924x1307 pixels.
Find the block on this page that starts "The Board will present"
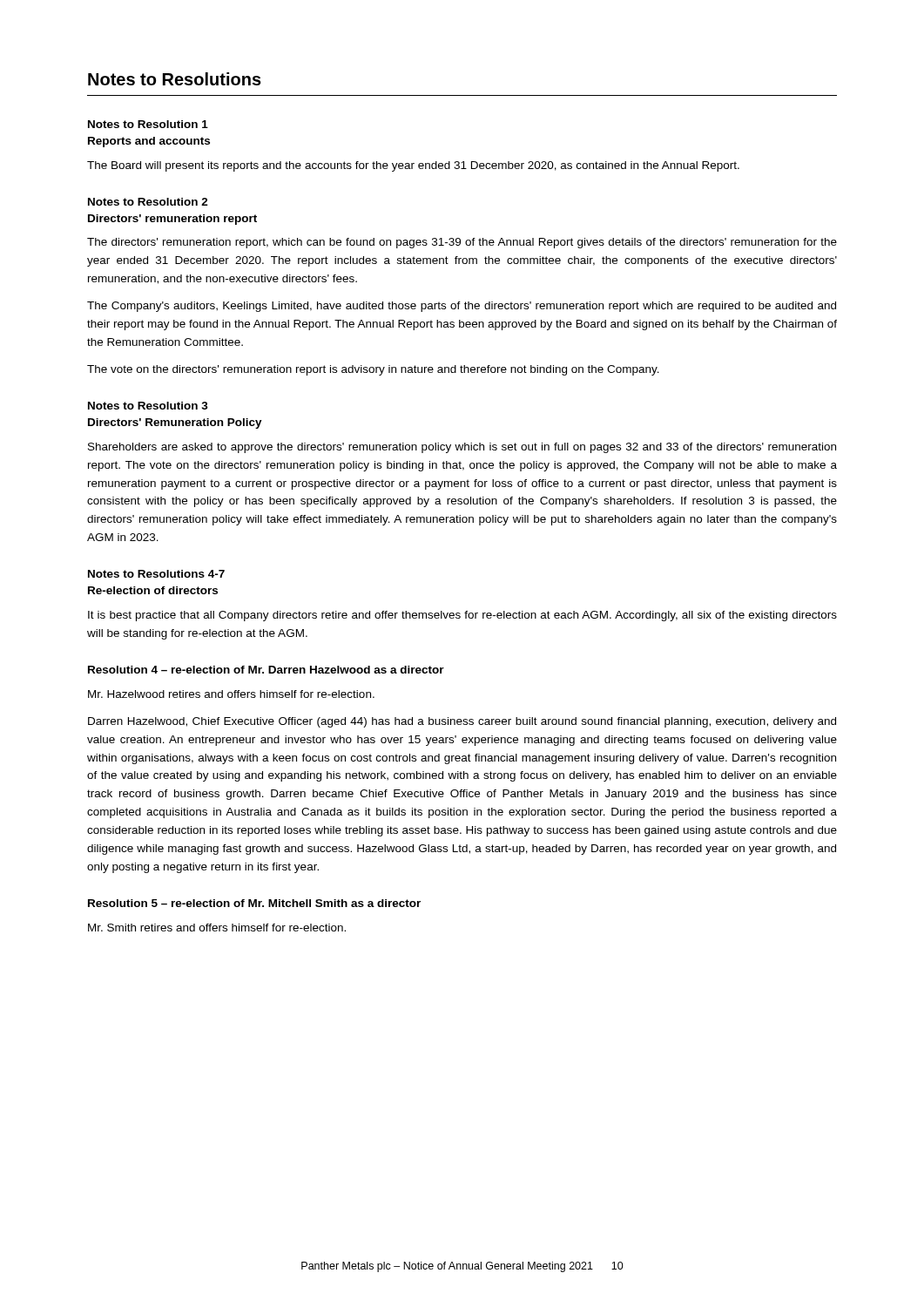pyautogui.click(x=414, y=165)
